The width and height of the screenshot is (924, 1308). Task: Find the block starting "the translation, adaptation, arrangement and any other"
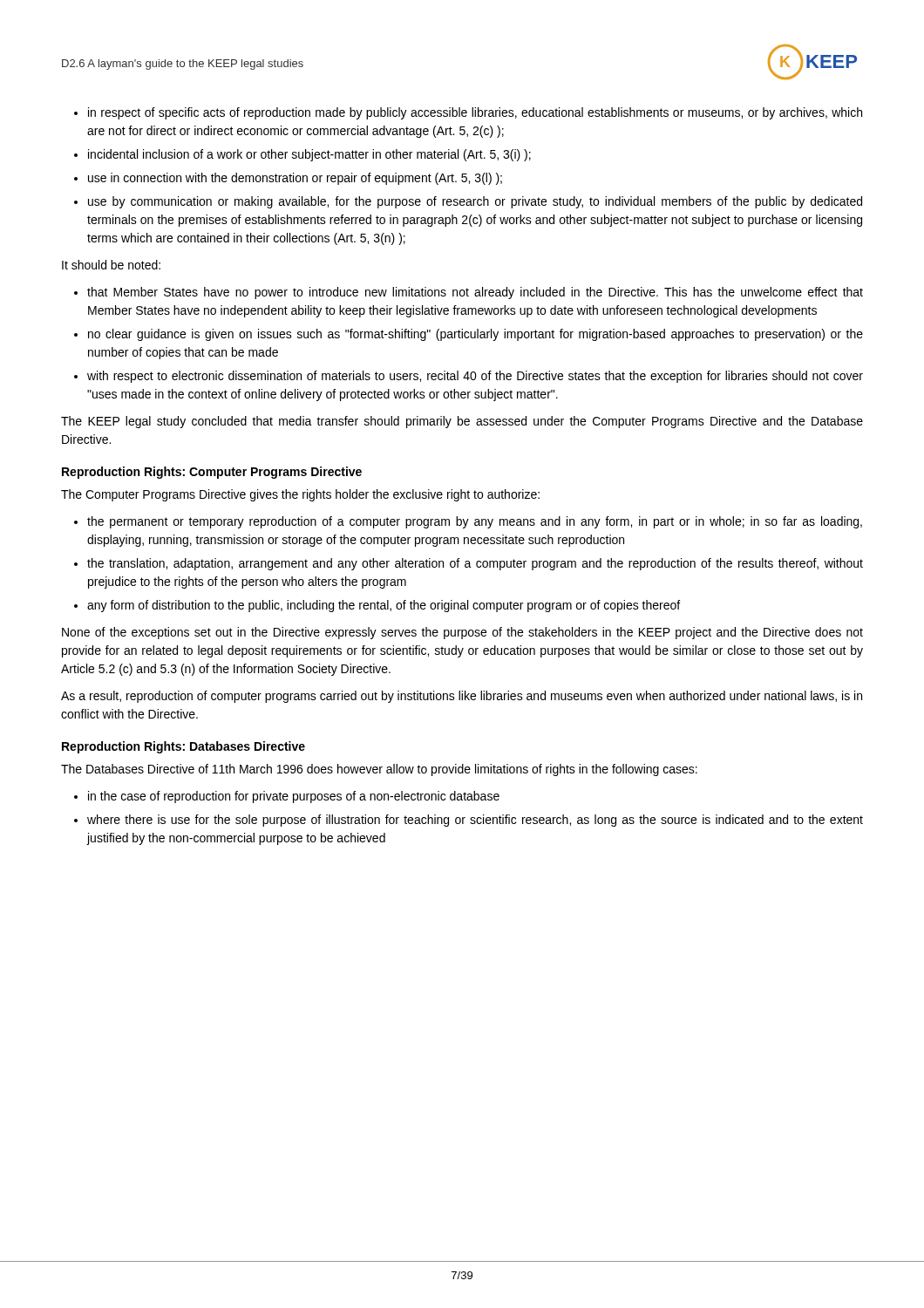pos(475,573)
